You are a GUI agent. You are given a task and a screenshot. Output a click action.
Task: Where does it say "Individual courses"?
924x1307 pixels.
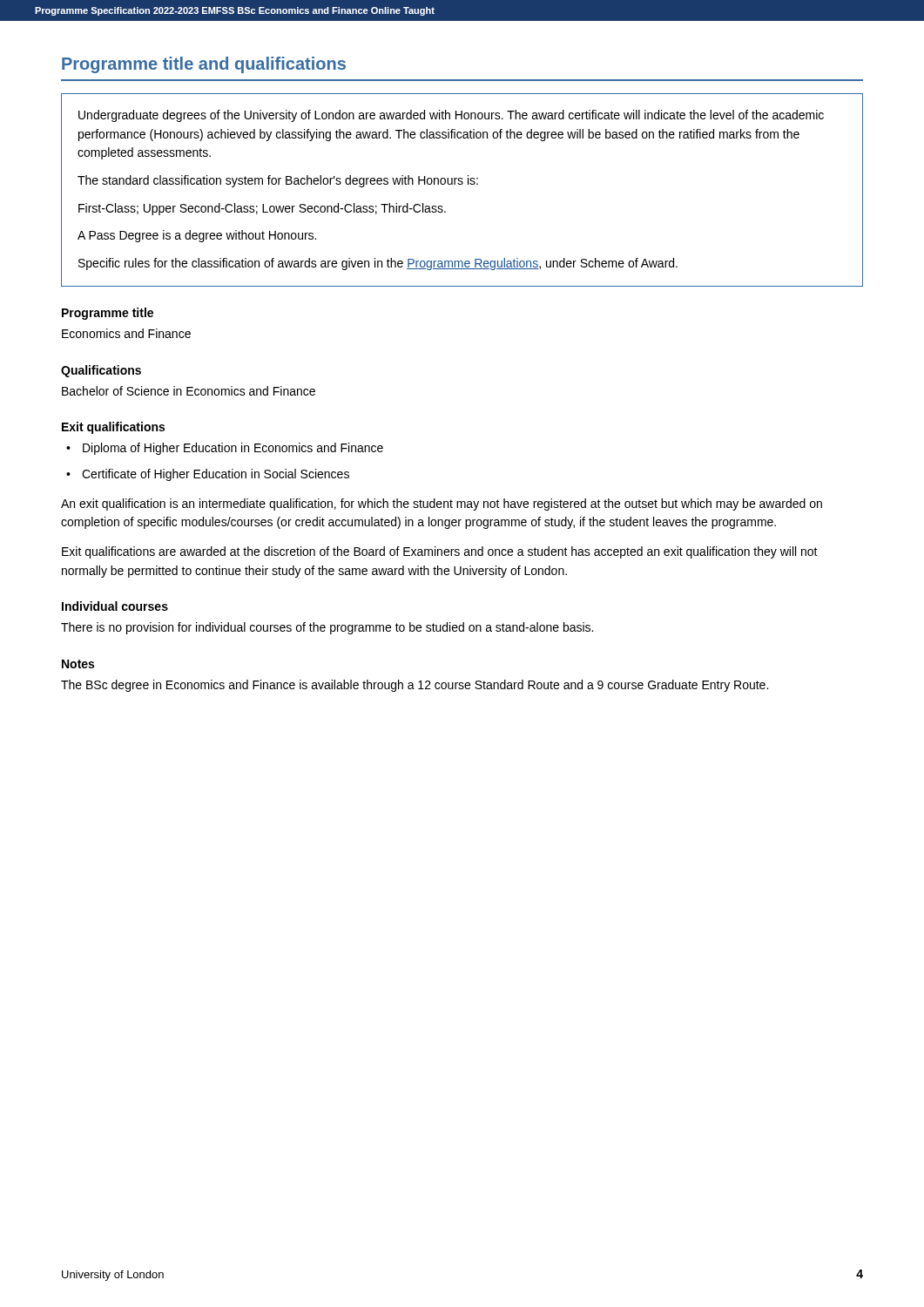click(x=114, y=607)
